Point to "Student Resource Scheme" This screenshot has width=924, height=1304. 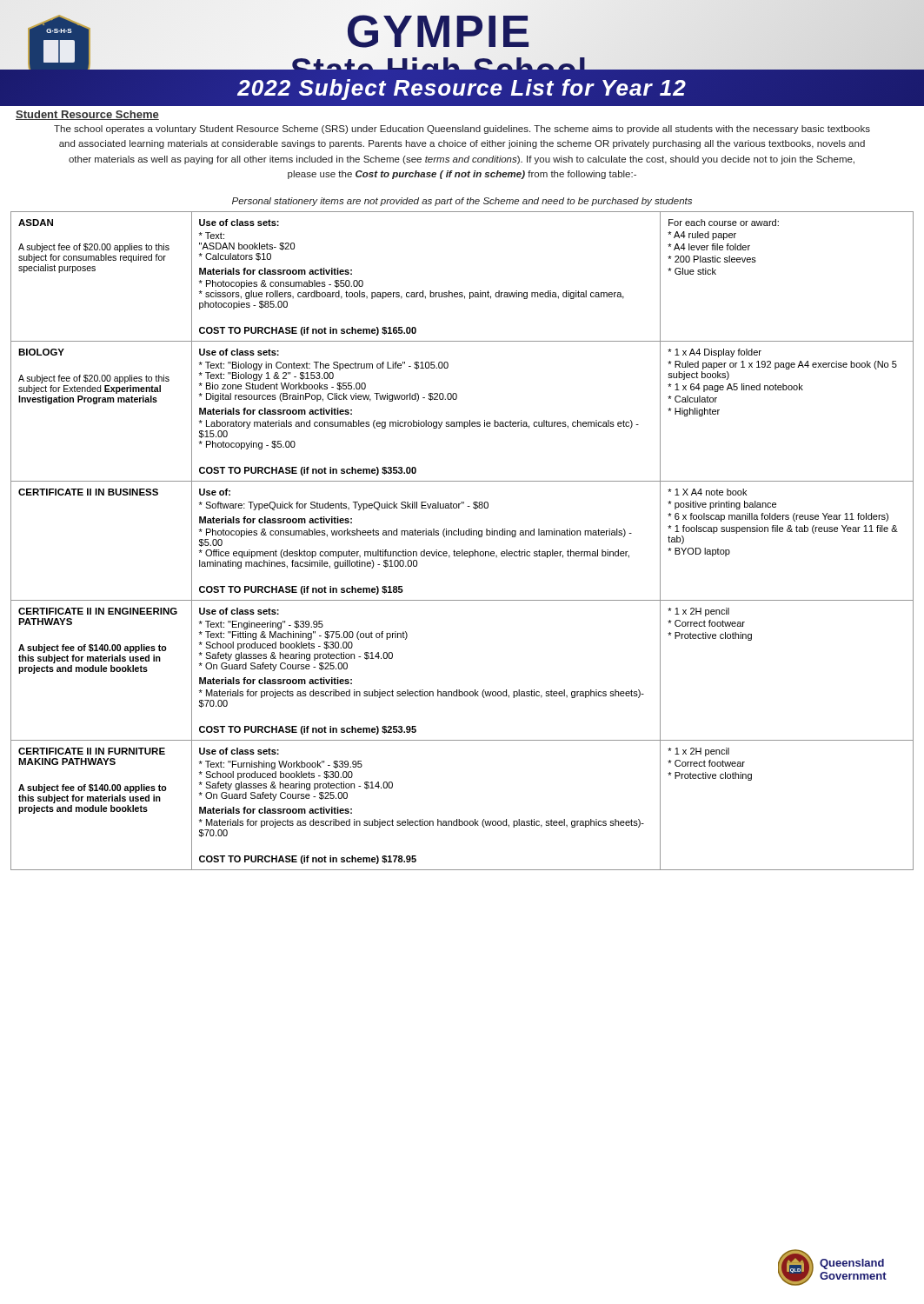pyautogui.click(x=87, y=114)
